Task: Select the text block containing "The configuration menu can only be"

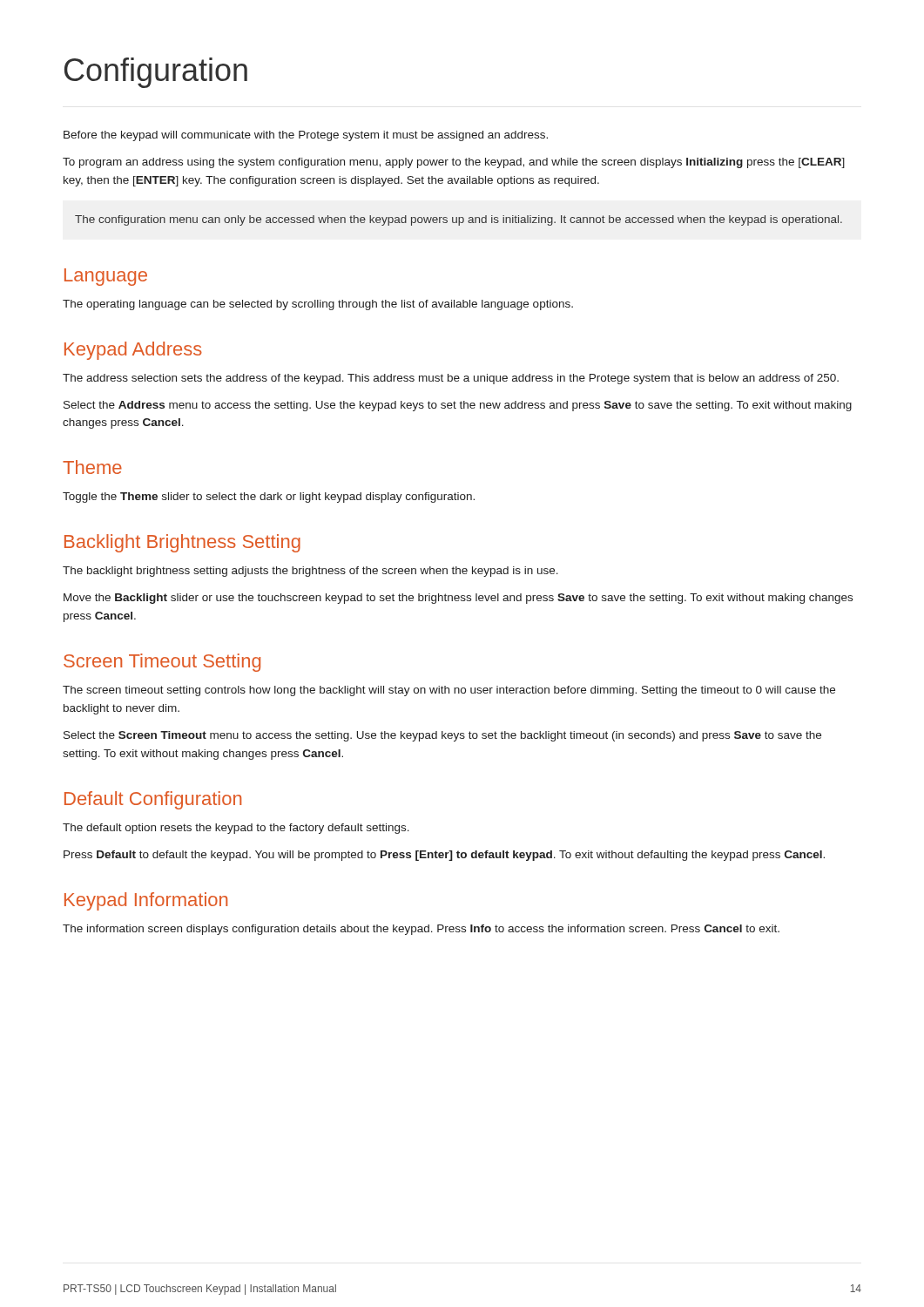Action: pos(459,219)
